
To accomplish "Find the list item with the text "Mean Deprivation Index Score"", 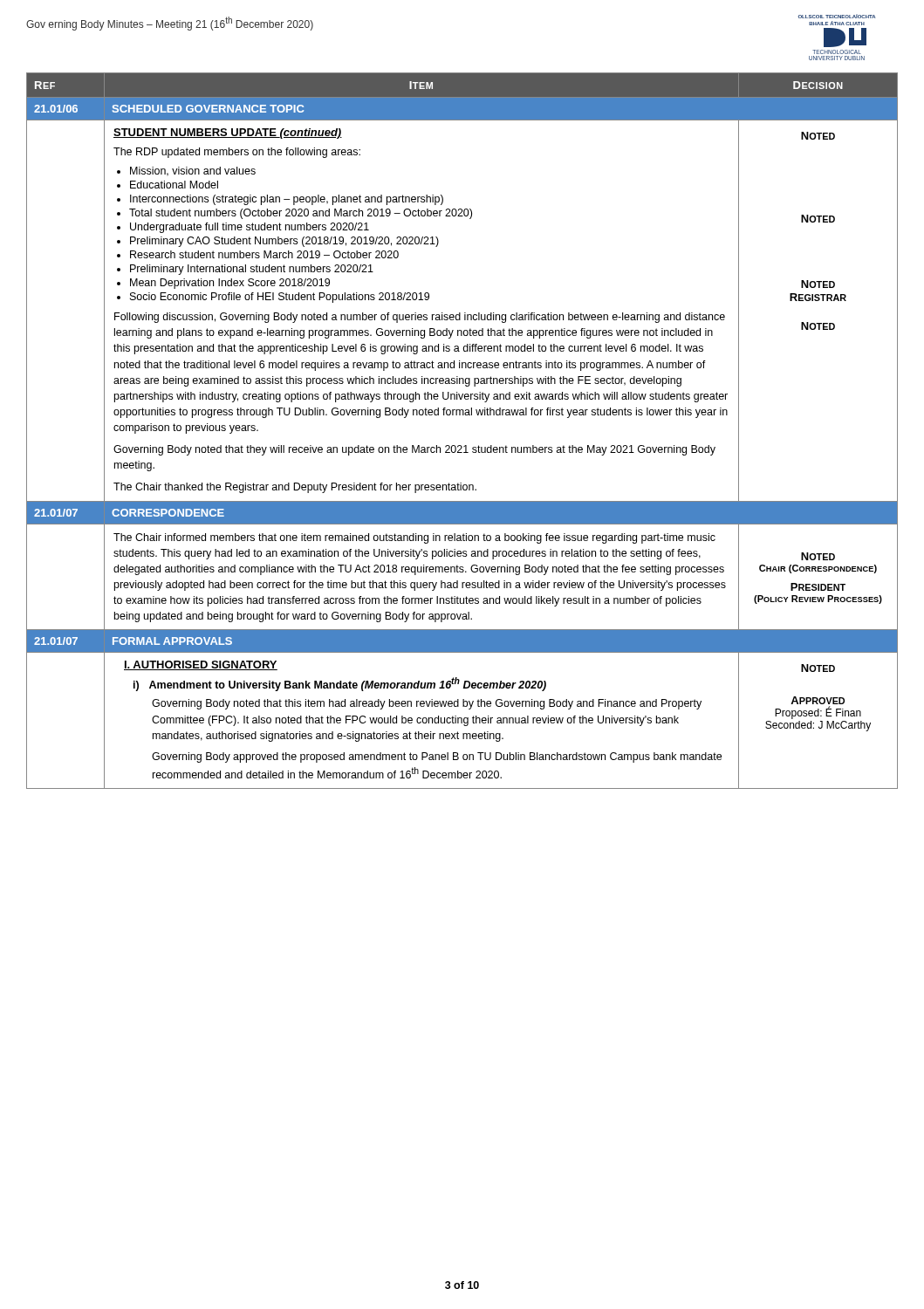I will point(230,283).
